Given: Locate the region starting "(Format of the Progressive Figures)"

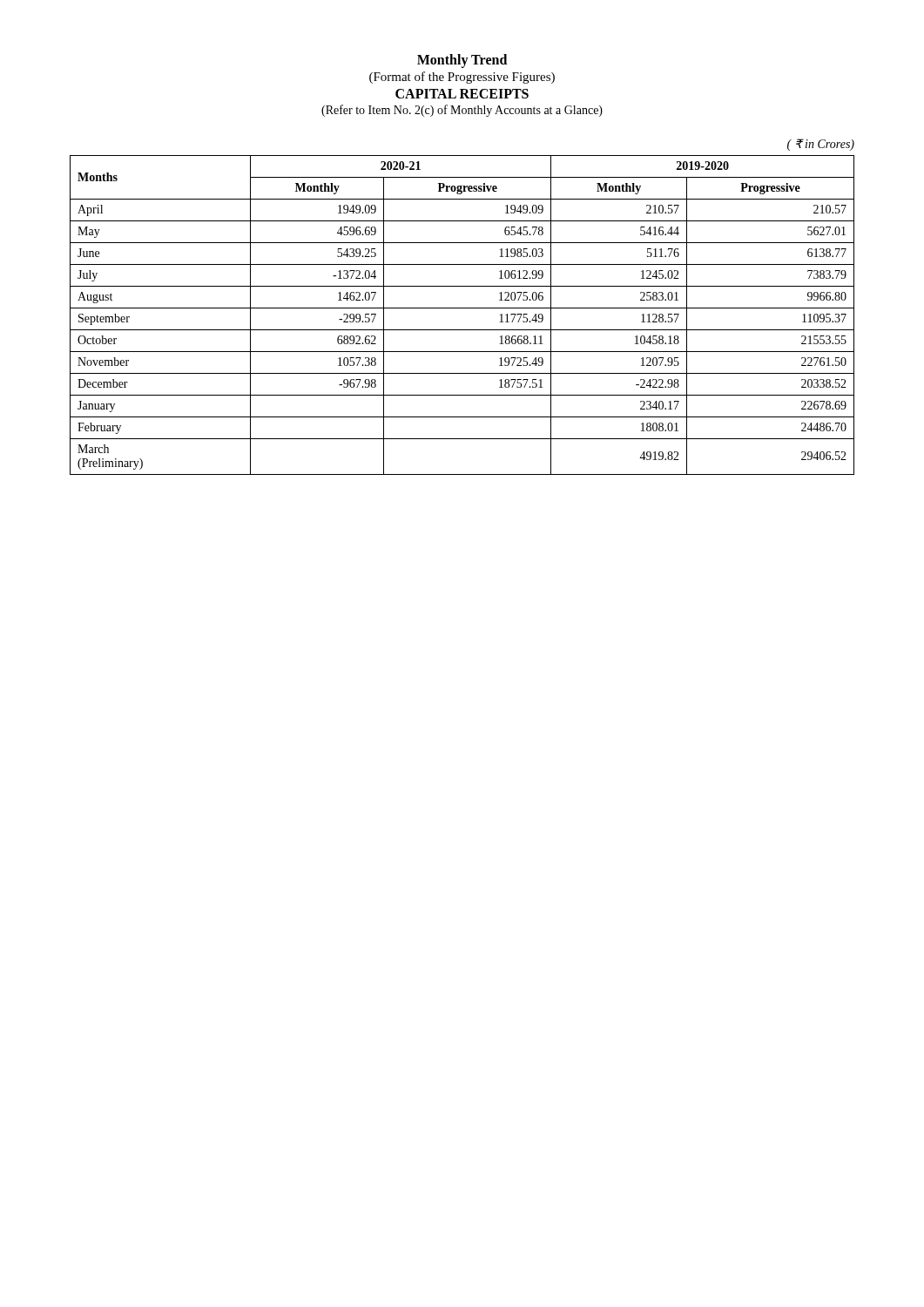Looking at the screenshot, I should [x=462, y=77].
